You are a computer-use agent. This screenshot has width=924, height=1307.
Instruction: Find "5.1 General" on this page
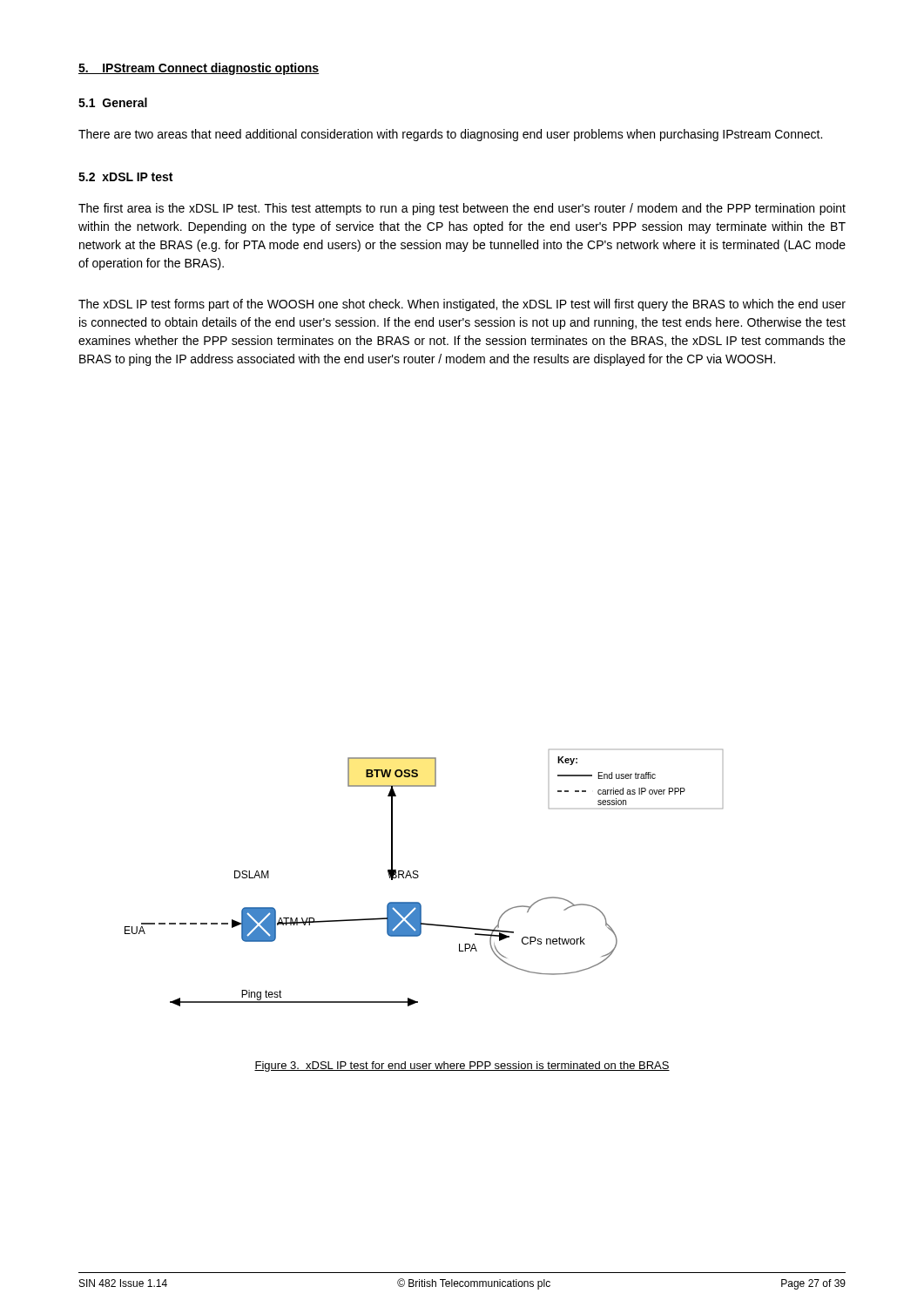pos(113,103)
